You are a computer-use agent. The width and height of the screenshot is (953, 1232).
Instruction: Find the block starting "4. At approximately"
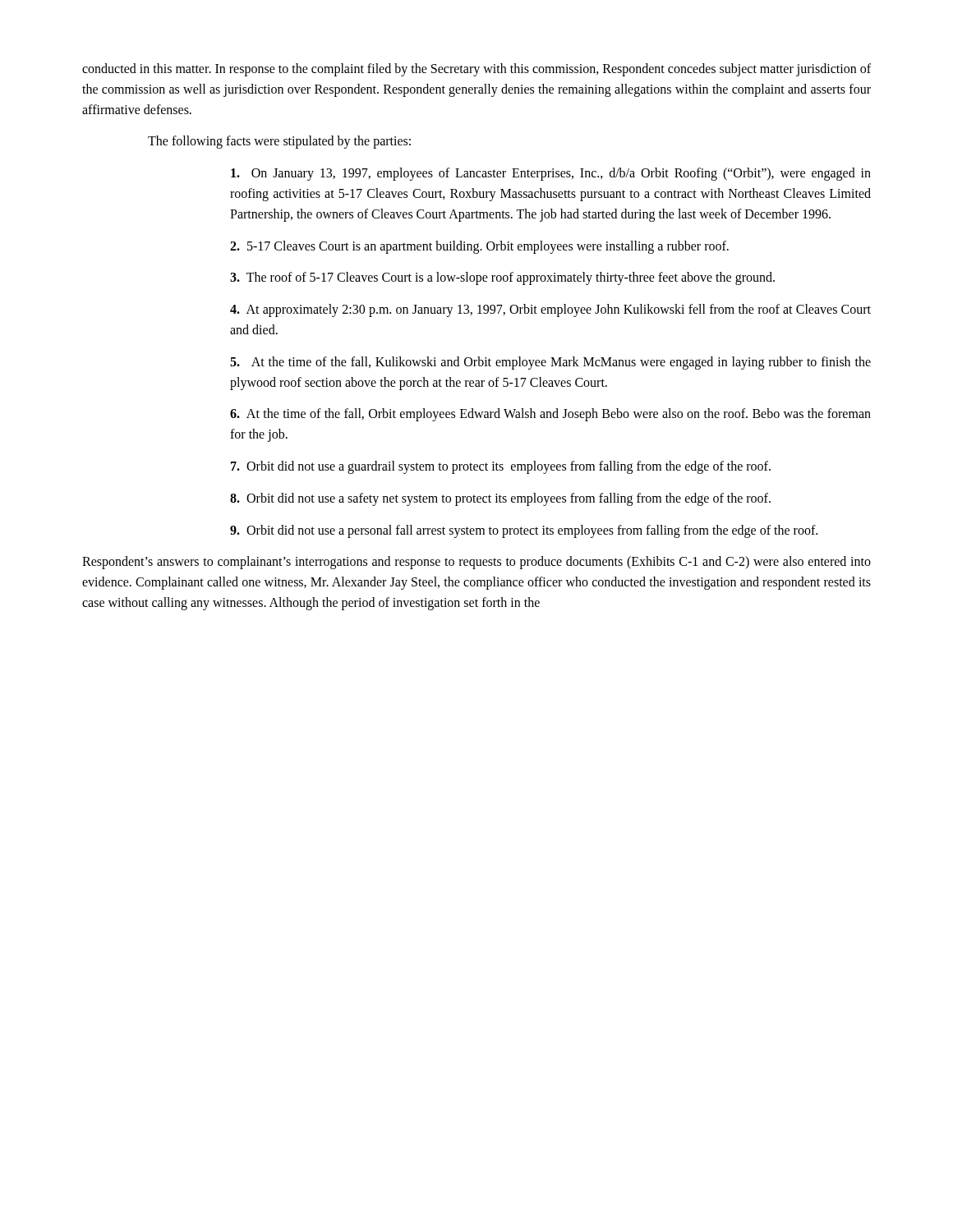[x=550, y=320]
